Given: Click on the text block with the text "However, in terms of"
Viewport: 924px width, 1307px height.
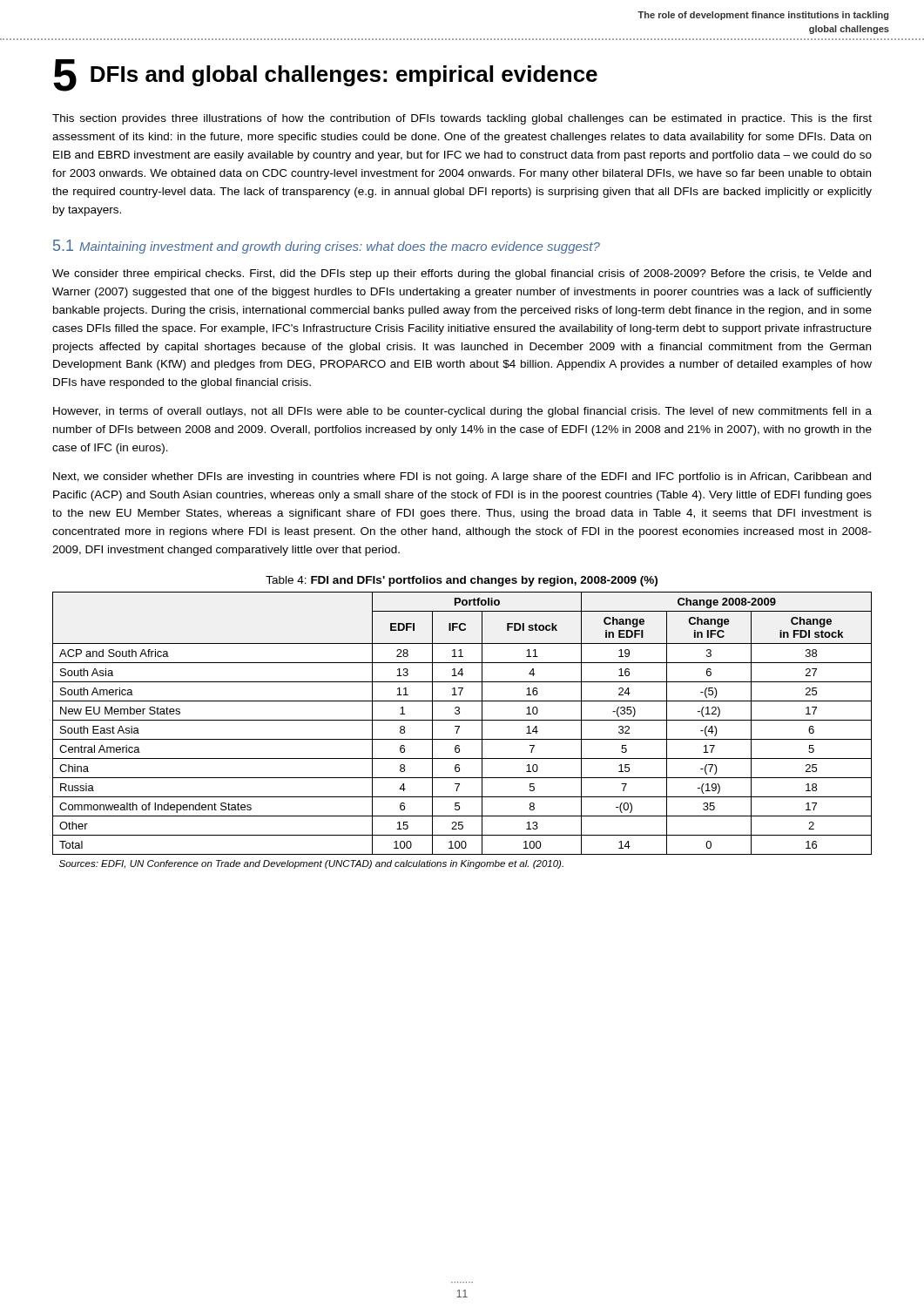Looking at the screenshot, I should 462,429.
